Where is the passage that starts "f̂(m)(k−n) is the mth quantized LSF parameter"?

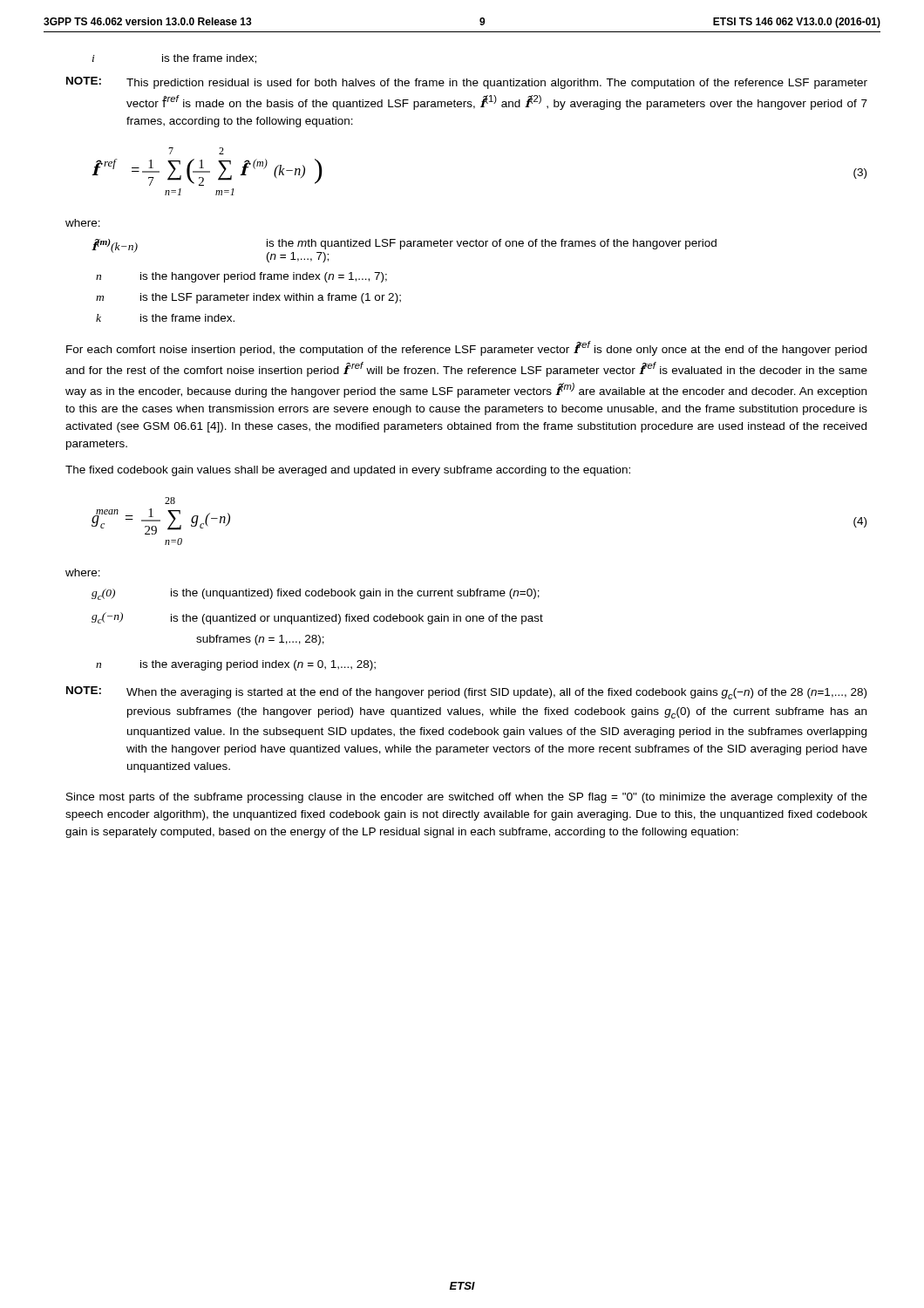[x=479, y=250]
